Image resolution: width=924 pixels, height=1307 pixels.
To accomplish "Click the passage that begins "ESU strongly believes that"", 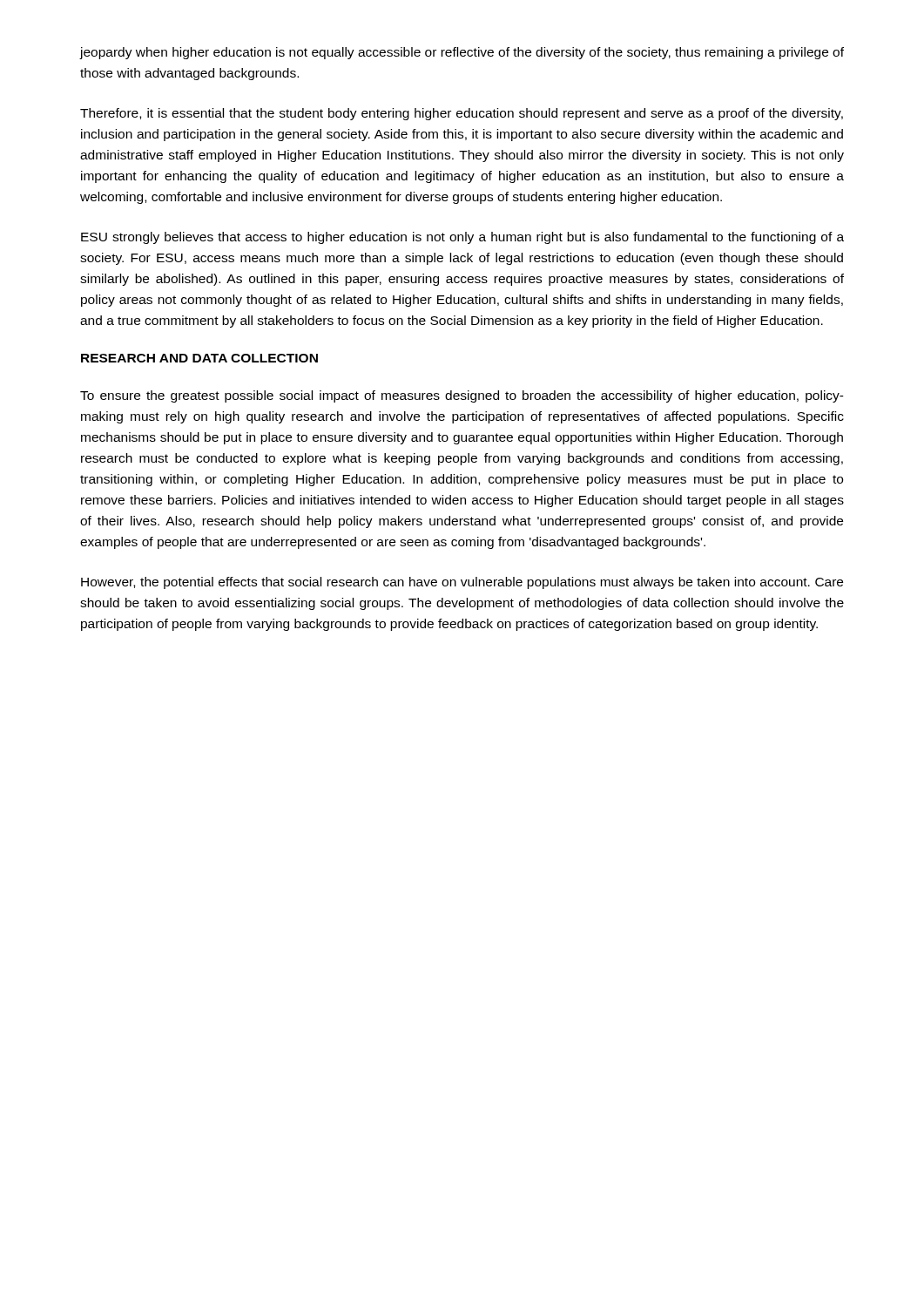I will [462, 279].
